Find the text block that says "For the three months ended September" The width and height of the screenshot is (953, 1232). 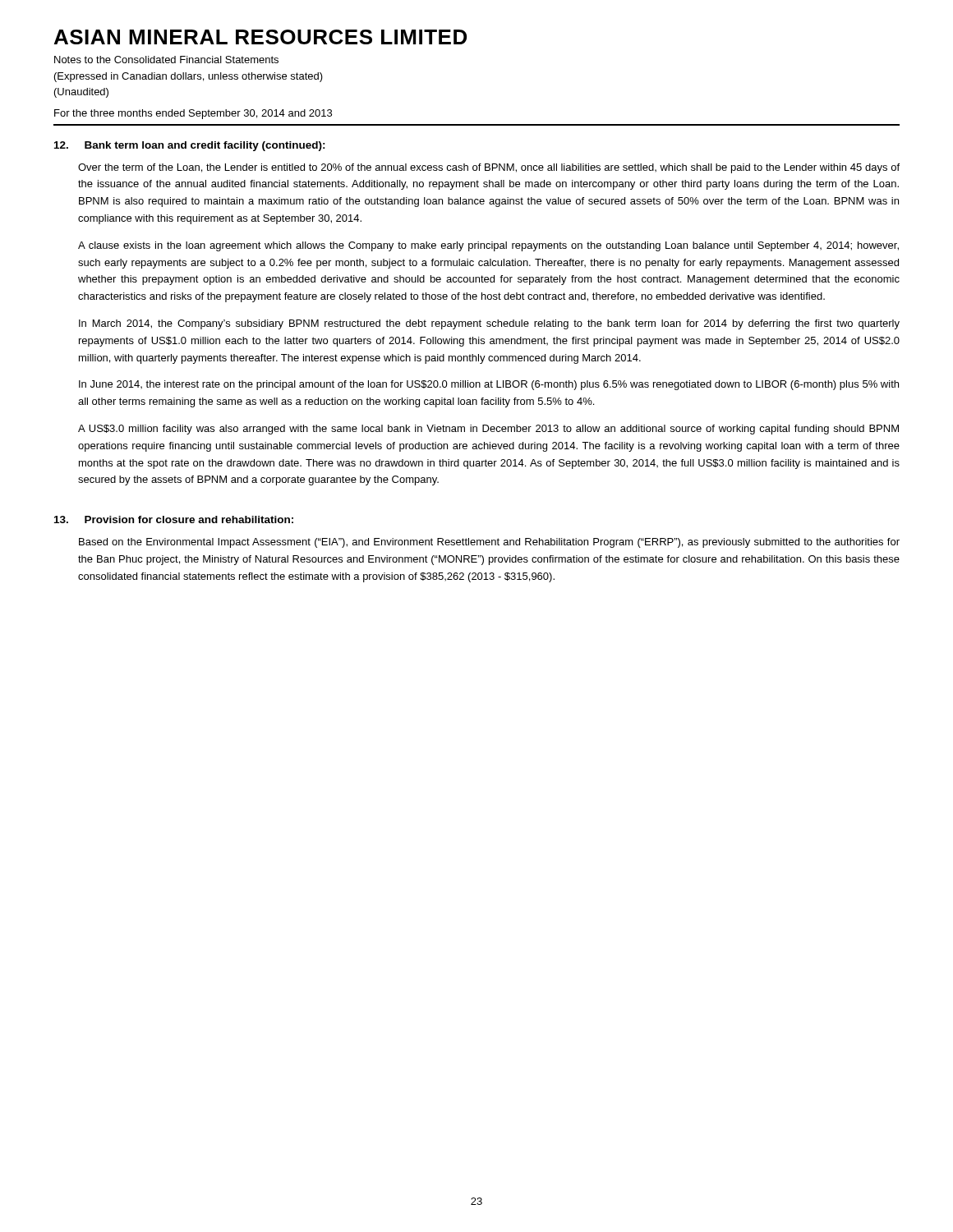coord(193,113)
